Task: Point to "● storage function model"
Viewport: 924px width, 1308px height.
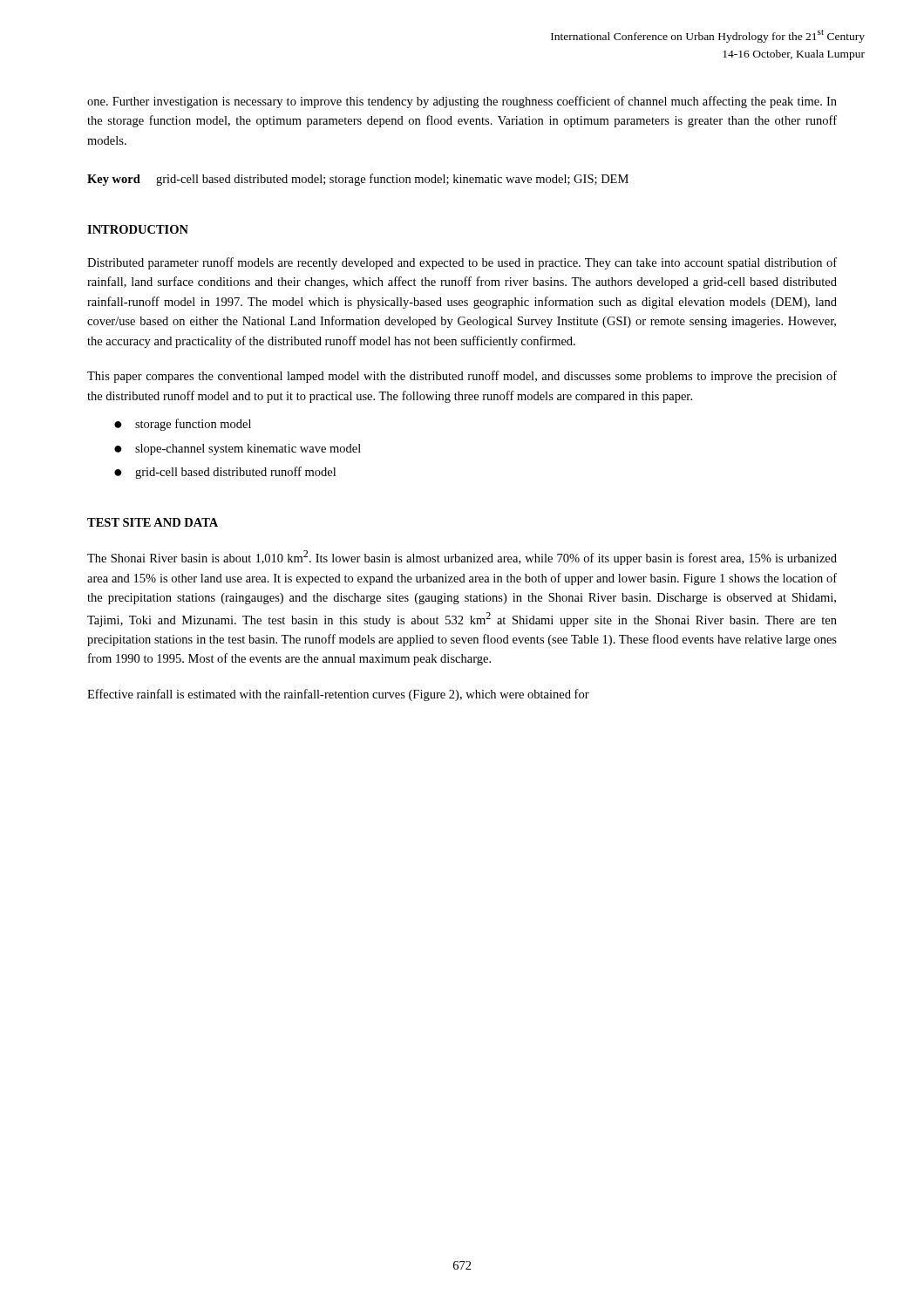Action: 182,425
